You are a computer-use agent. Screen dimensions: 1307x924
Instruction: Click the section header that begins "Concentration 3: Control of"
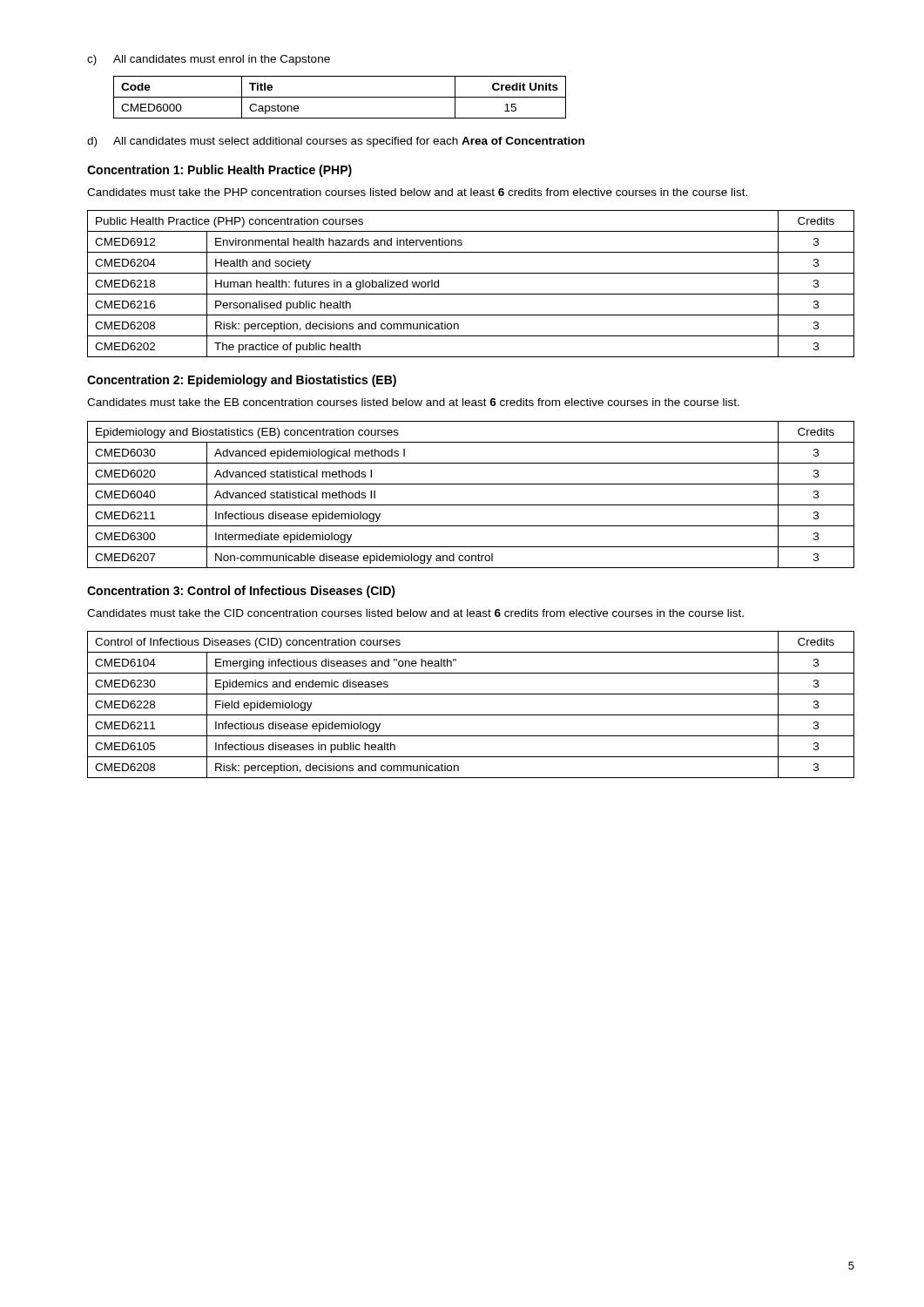pyautogui.click(x=241, y=590)
